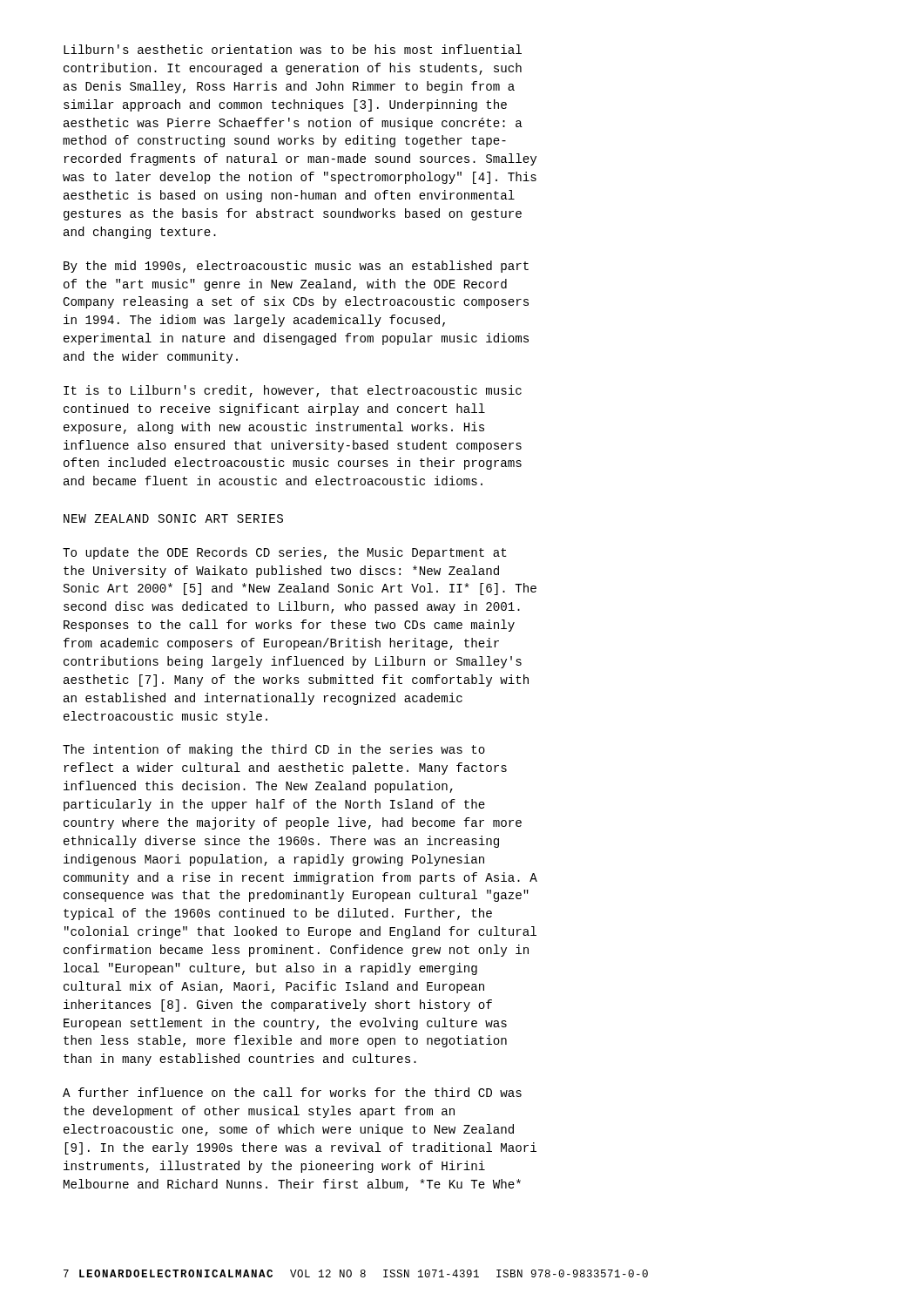Click on the text block that reads "To update the ODE Records"
The image size is (924, 1307).
[300, 635]
